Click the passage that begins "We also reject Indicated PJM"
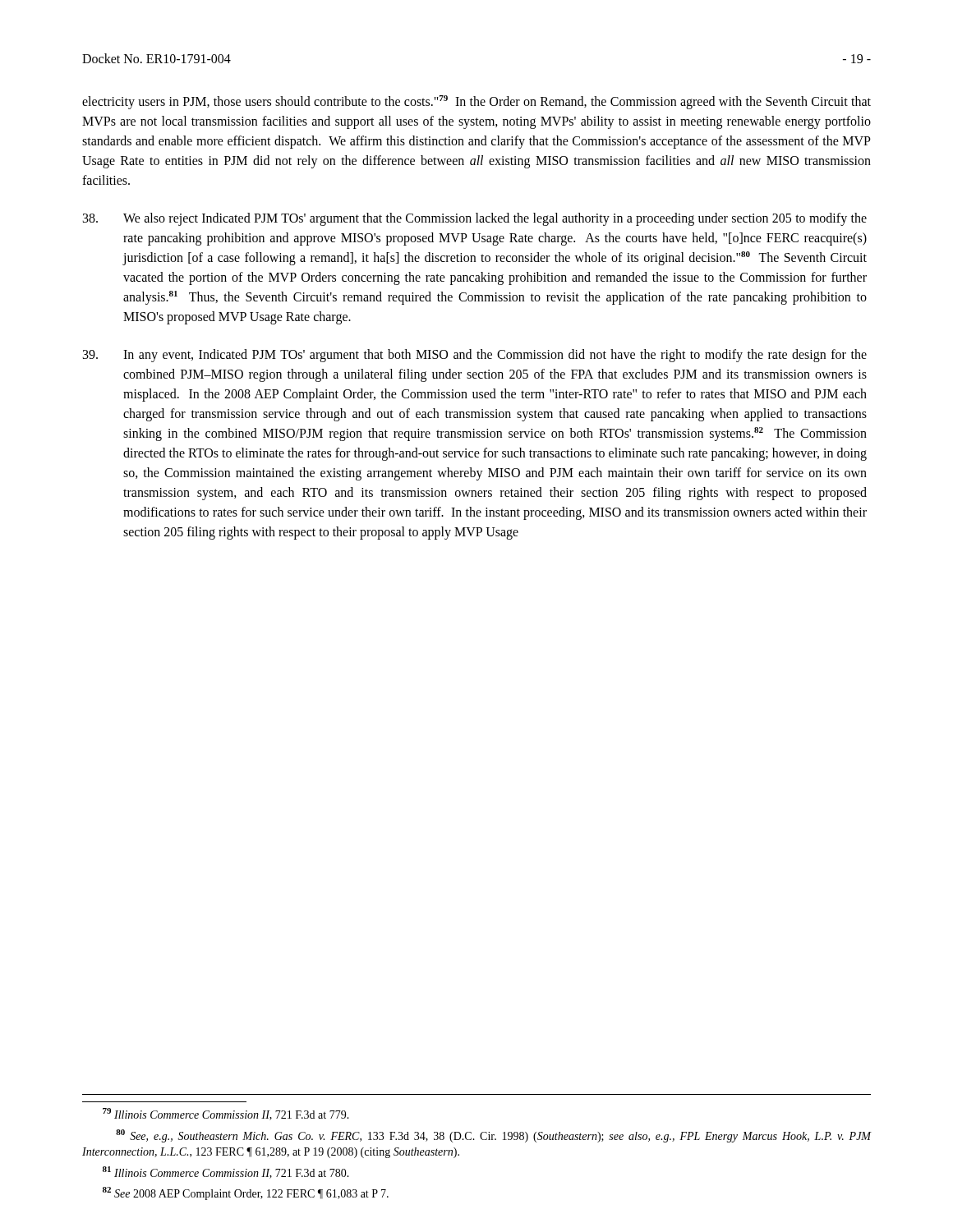 tap(474, 268)
